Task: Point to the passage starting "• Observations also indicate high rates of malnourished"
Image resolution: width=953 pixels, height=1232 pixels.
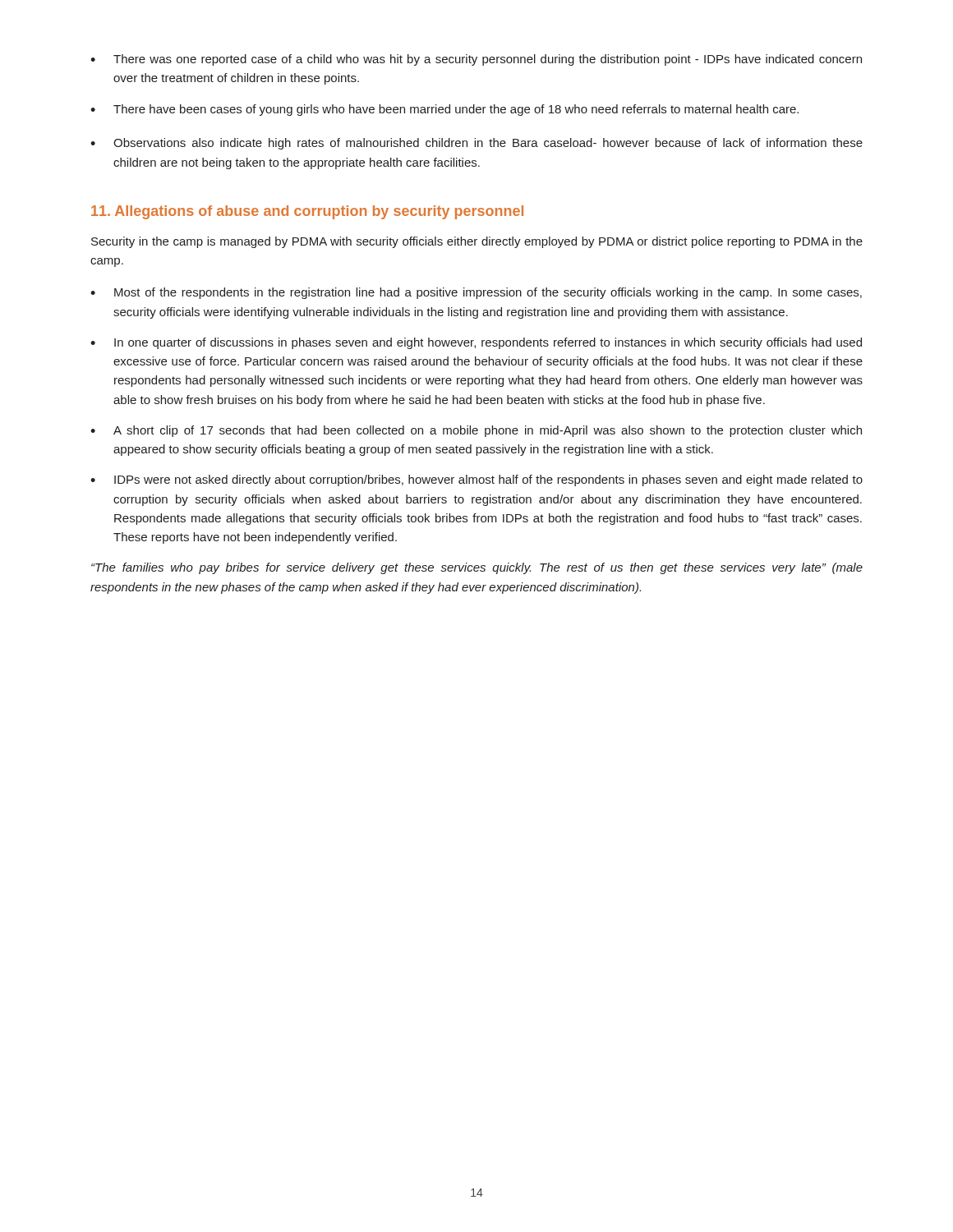Action: click(x=476, y=153)
